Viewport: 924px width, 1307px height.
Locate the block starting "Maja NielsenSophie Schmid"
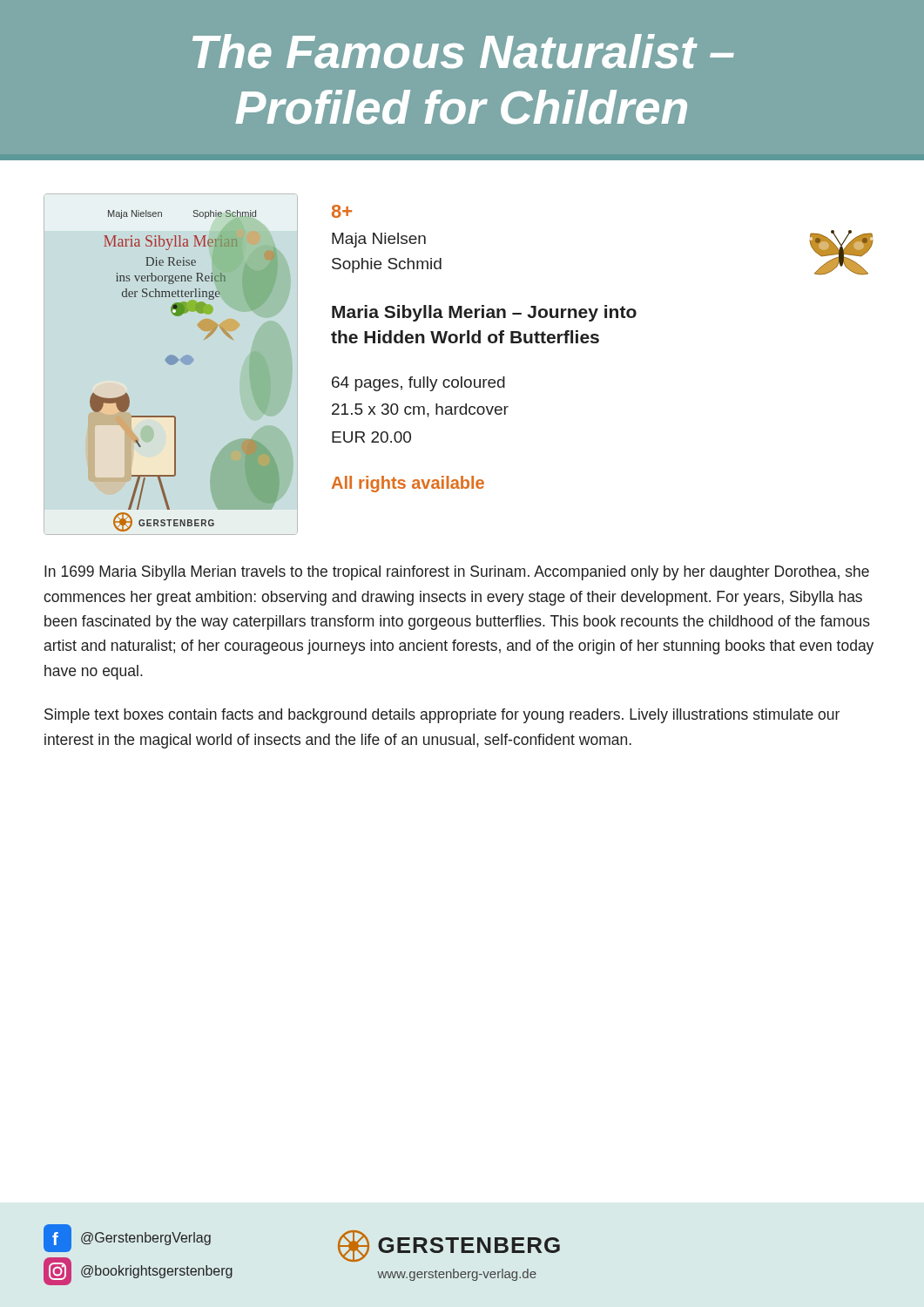click(x=387, y=251)
